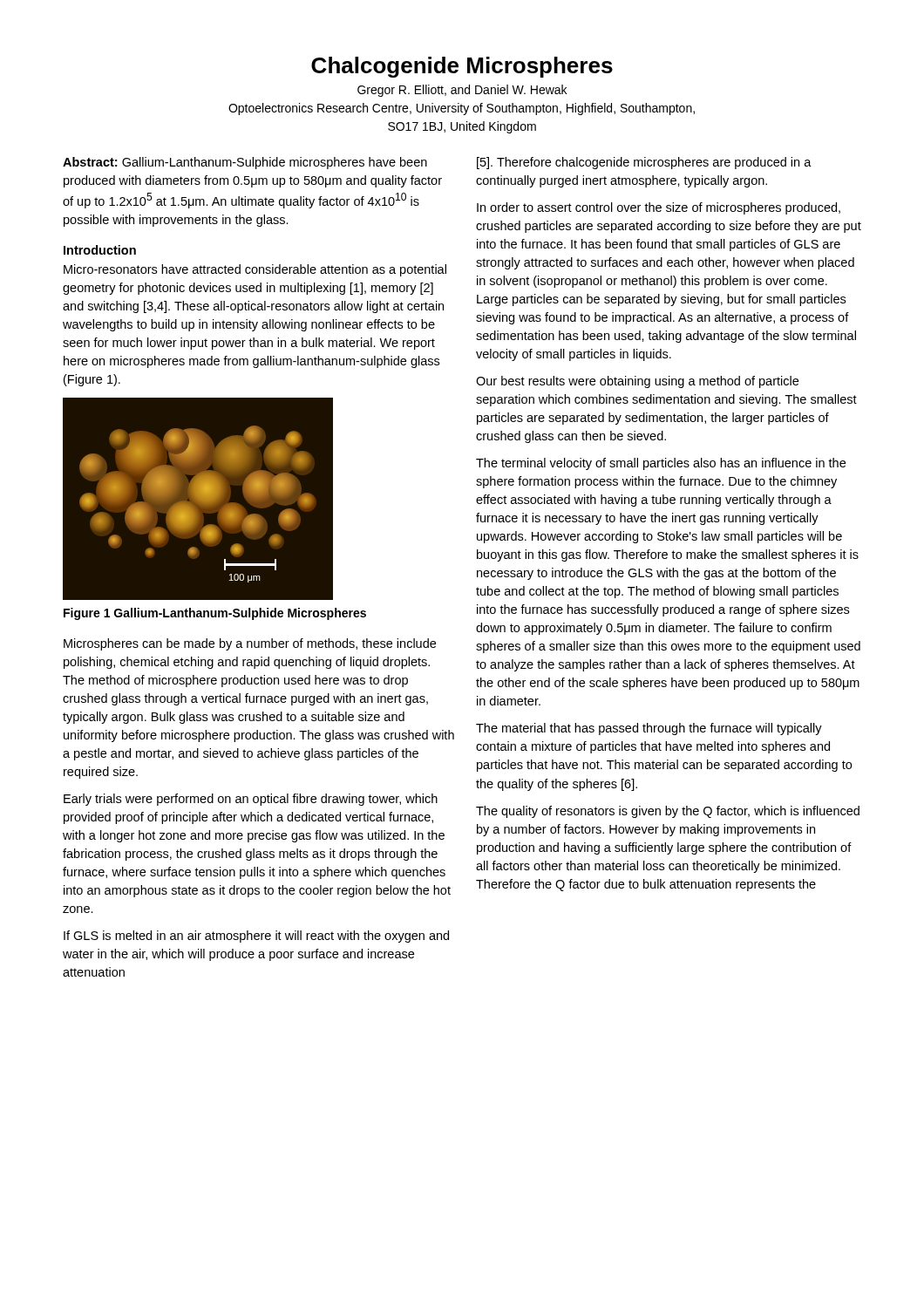Locate a section header
The image size is (924, 1308).
coord(100,250)
